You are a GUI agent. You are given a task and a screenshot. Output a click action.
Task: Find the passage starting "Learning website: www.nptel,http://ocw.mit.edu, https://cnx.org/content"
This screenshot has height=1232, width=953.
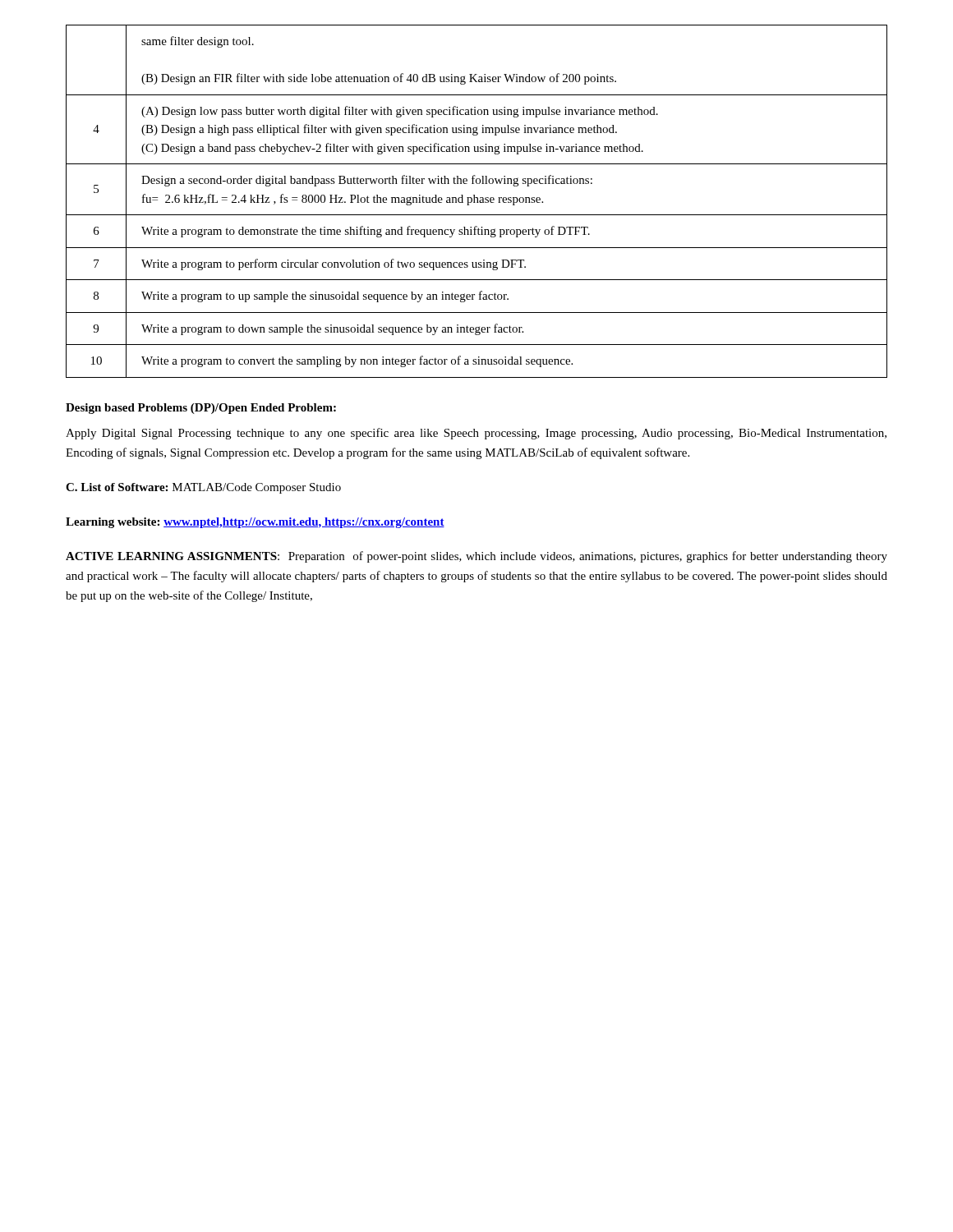(255, 521)
